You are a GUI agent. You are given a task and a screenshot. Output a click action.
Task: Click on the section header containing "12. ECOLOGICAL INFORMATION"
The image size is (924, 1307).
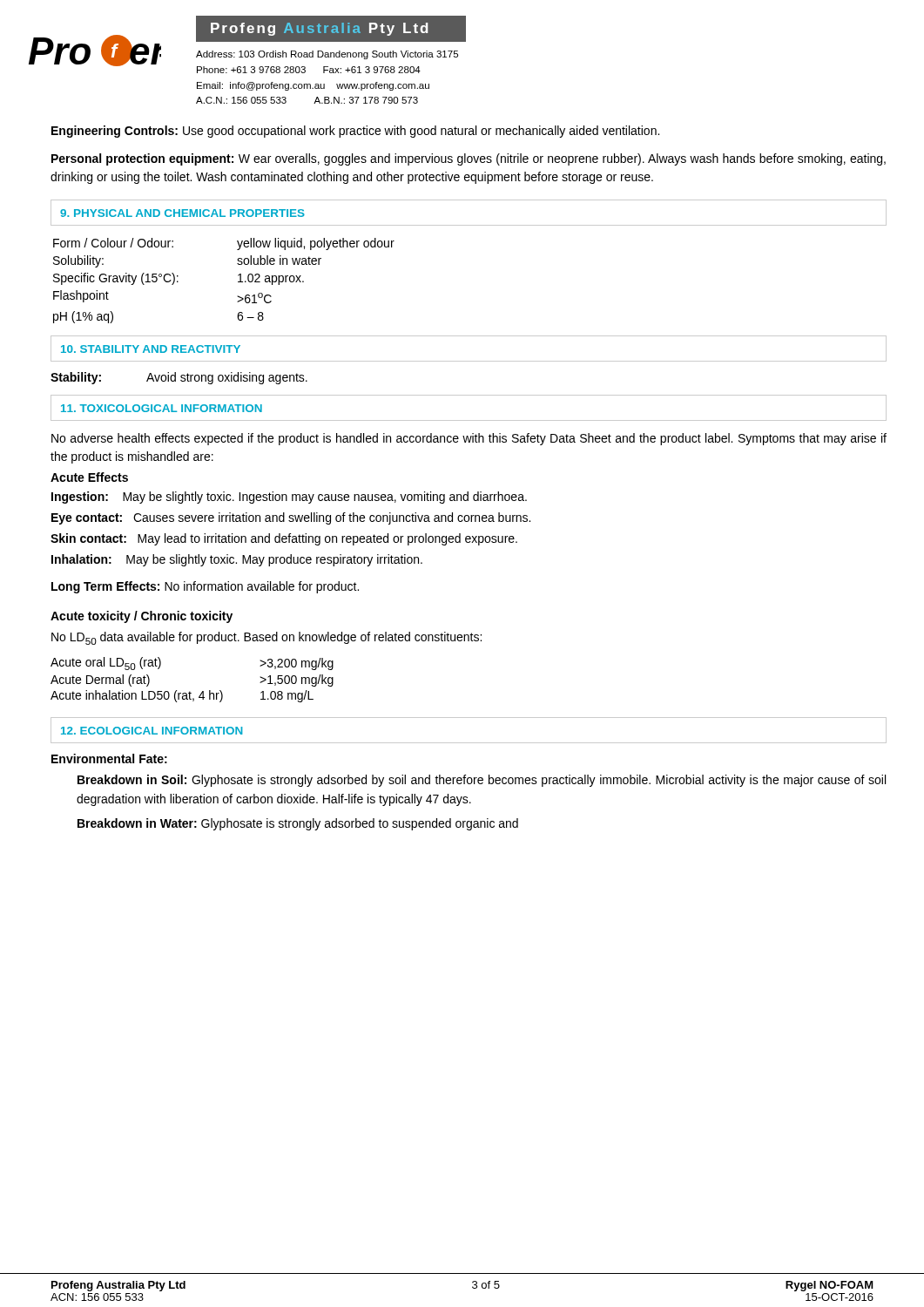(152, 731)
